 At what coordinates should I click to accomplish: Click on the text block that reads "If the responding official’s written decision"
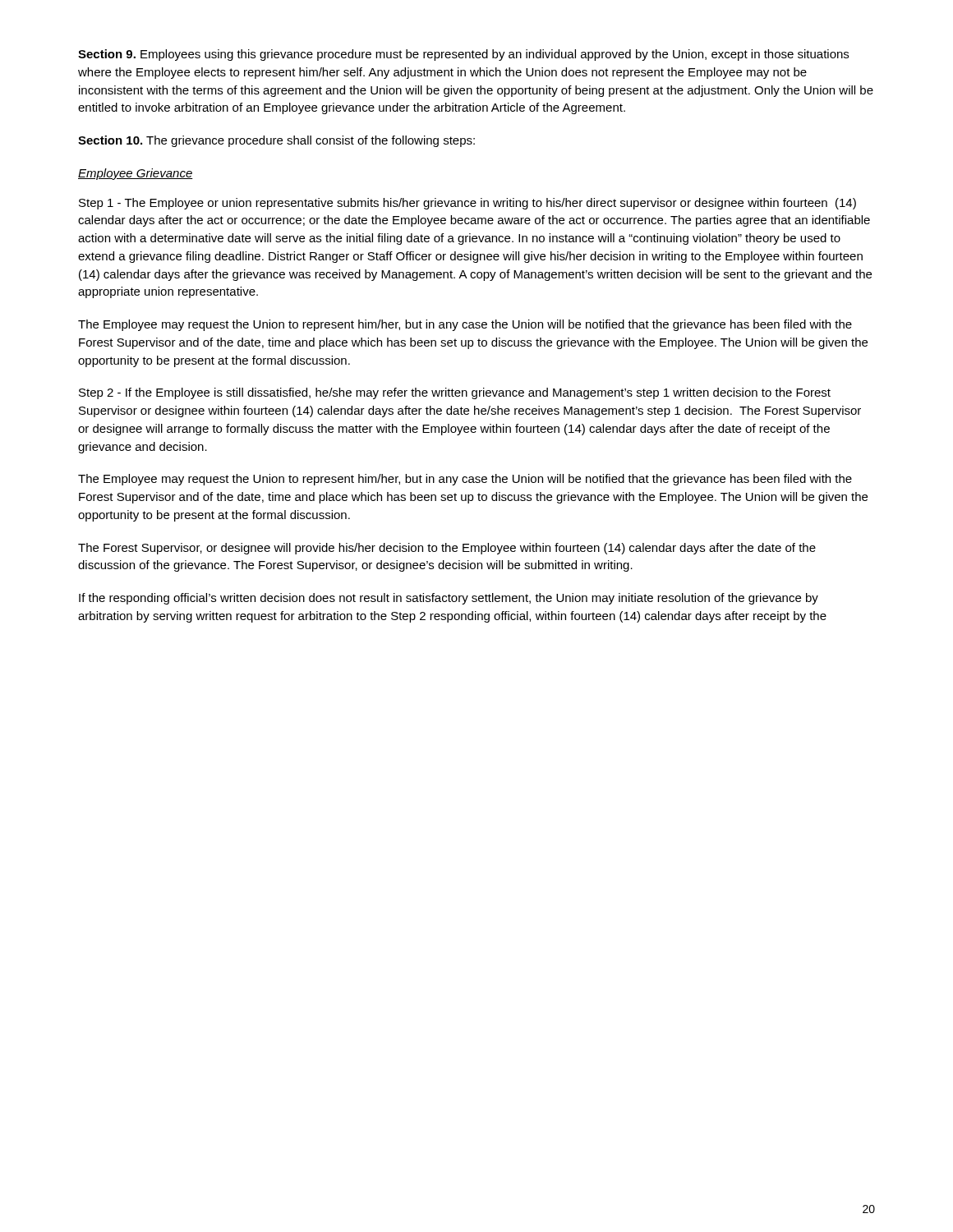click(x=452, y=606)
